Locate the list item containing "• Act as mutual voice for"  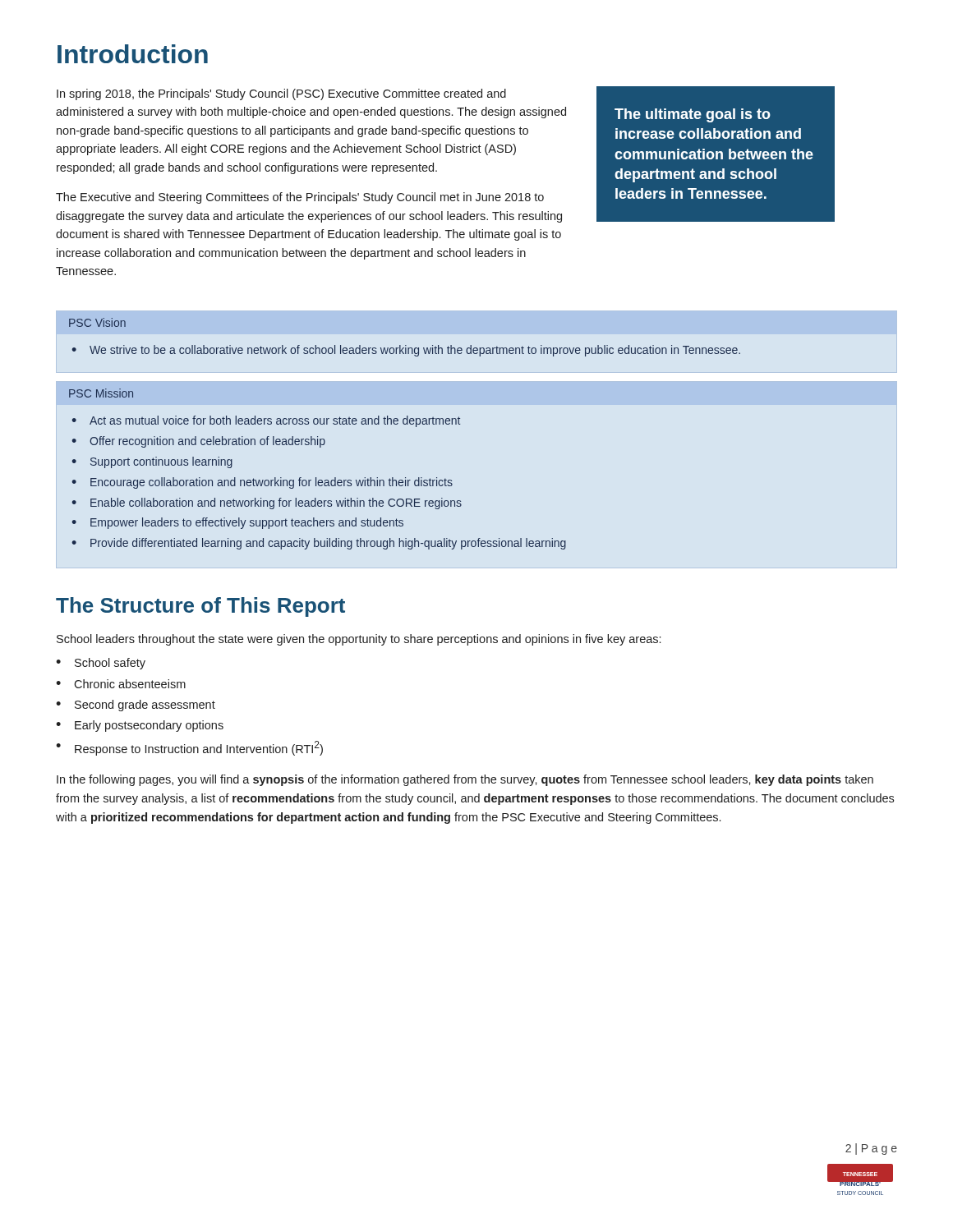point(266,422)
